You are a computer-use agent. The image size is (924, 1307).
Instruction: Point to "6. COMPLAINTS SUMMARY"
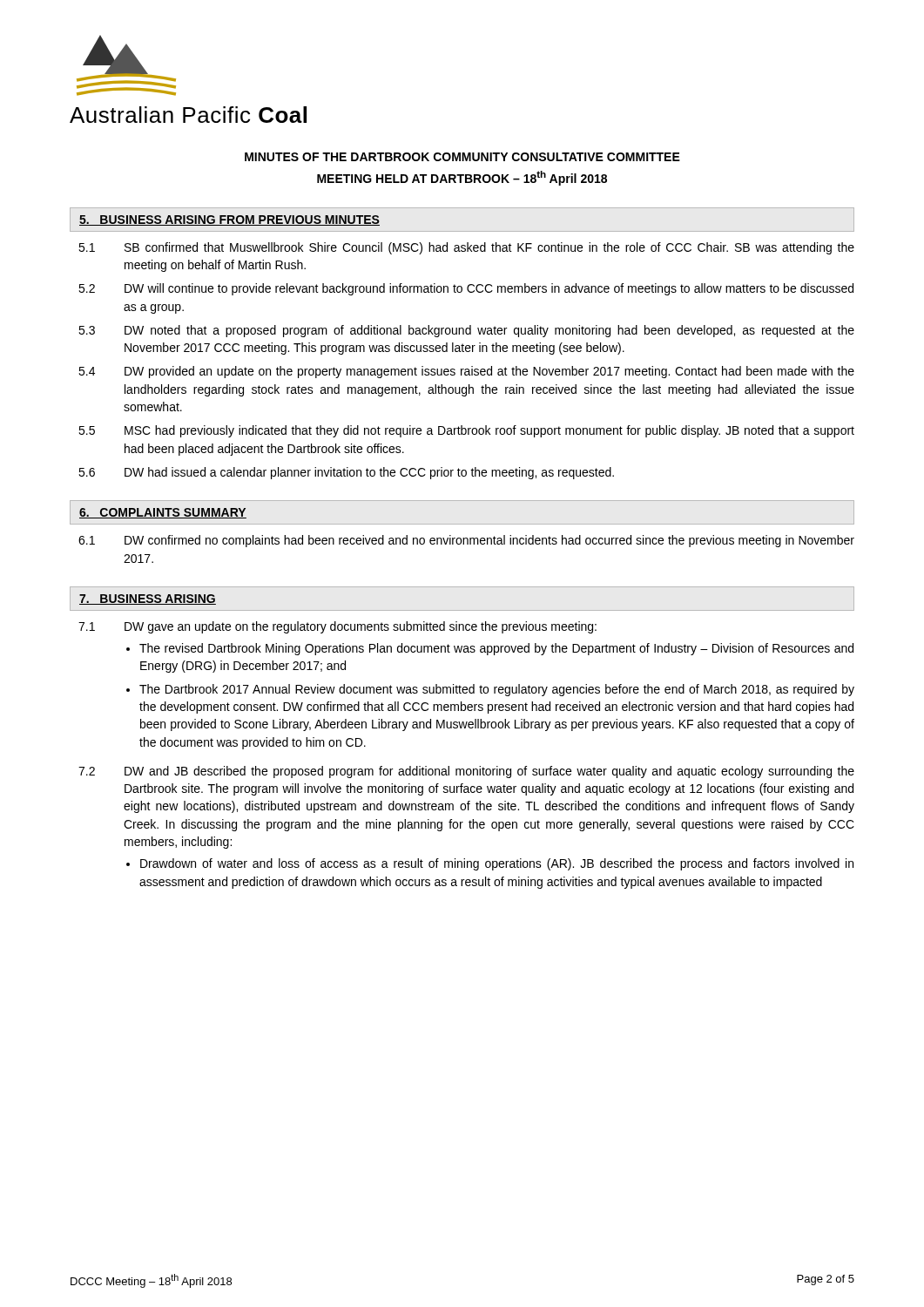[163, 513]
